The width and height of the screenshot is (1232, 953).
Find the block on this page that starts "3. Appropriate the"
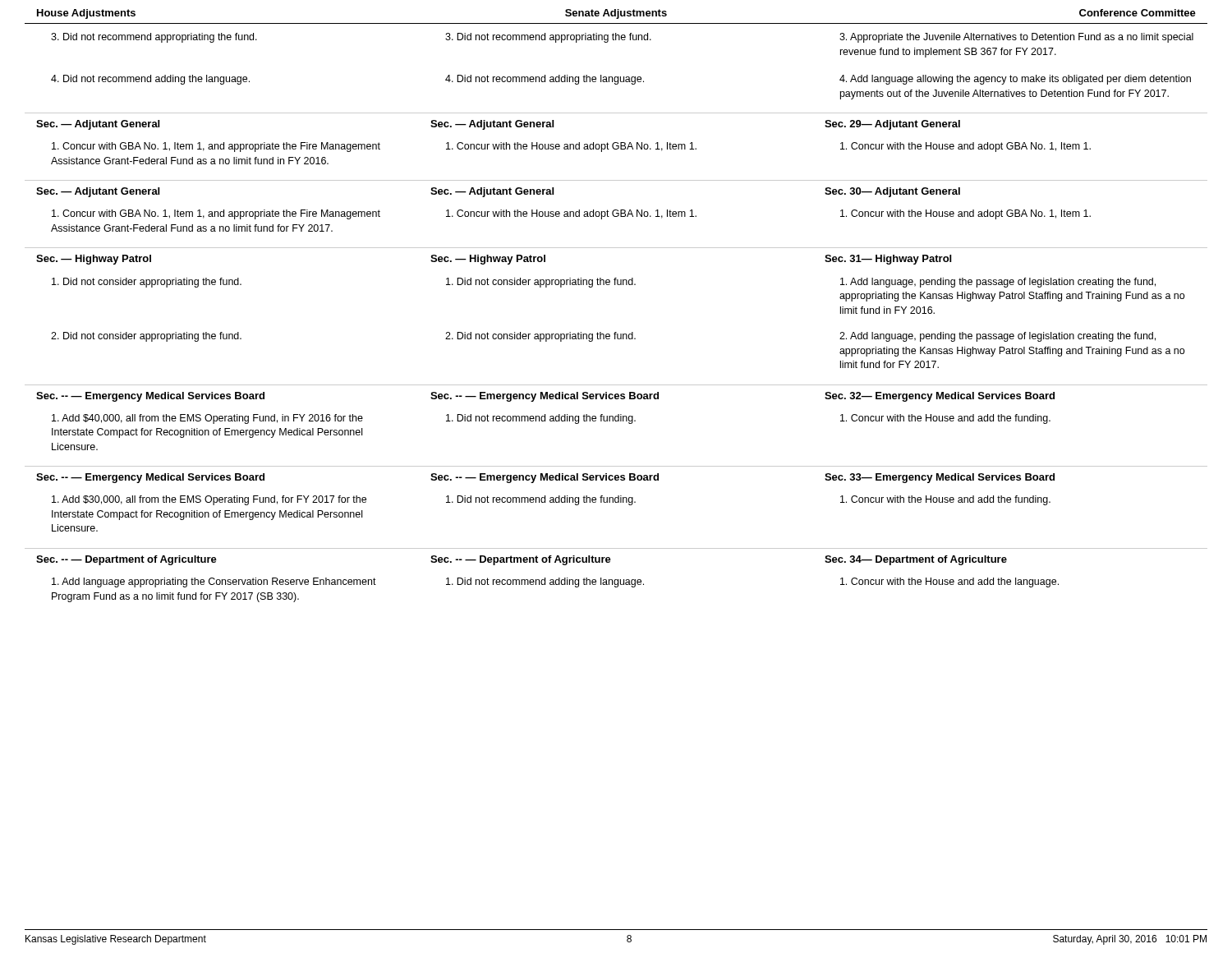pos(1016,44)
